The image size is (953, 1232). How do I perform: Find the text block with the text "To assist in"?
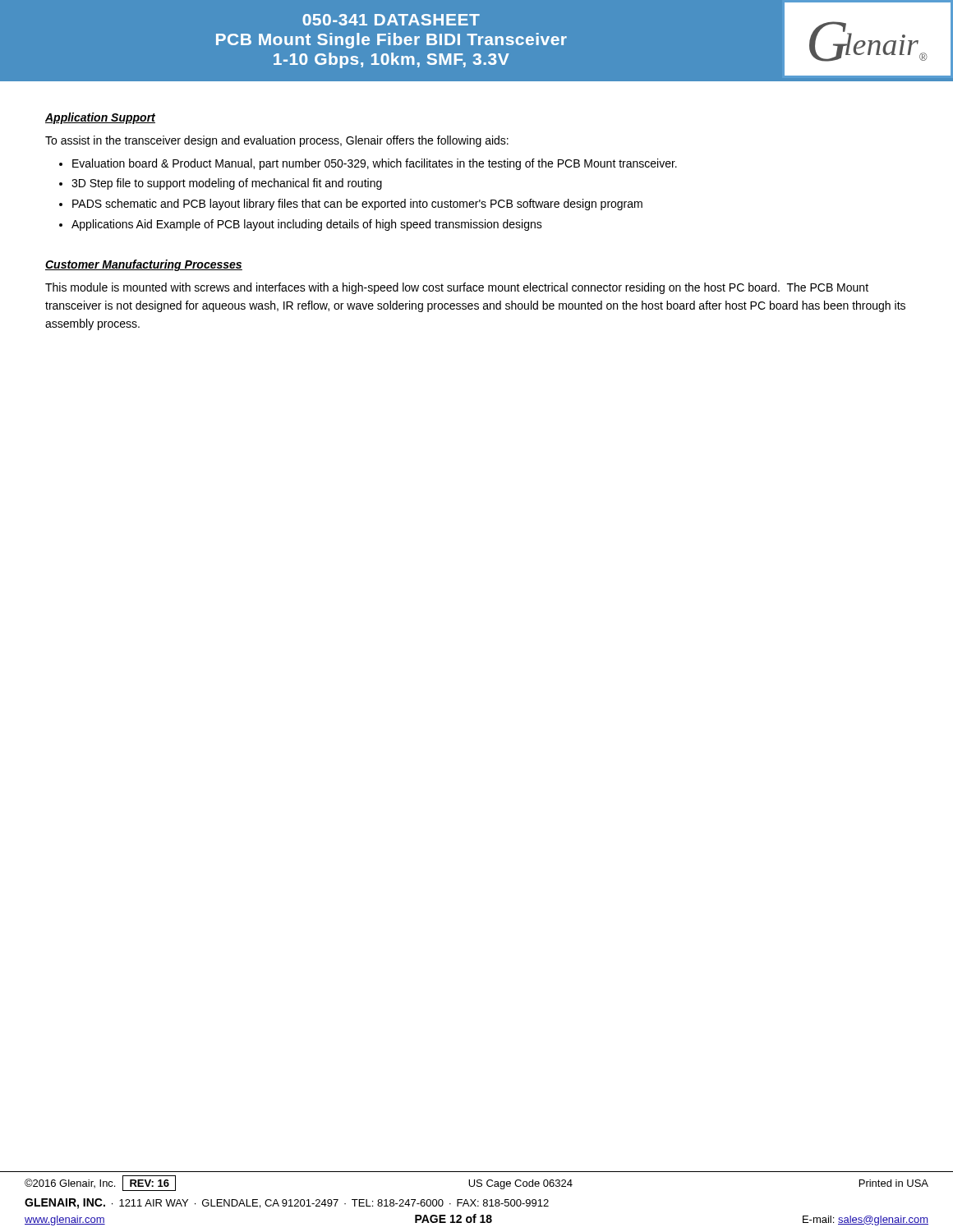click(277, 140)
